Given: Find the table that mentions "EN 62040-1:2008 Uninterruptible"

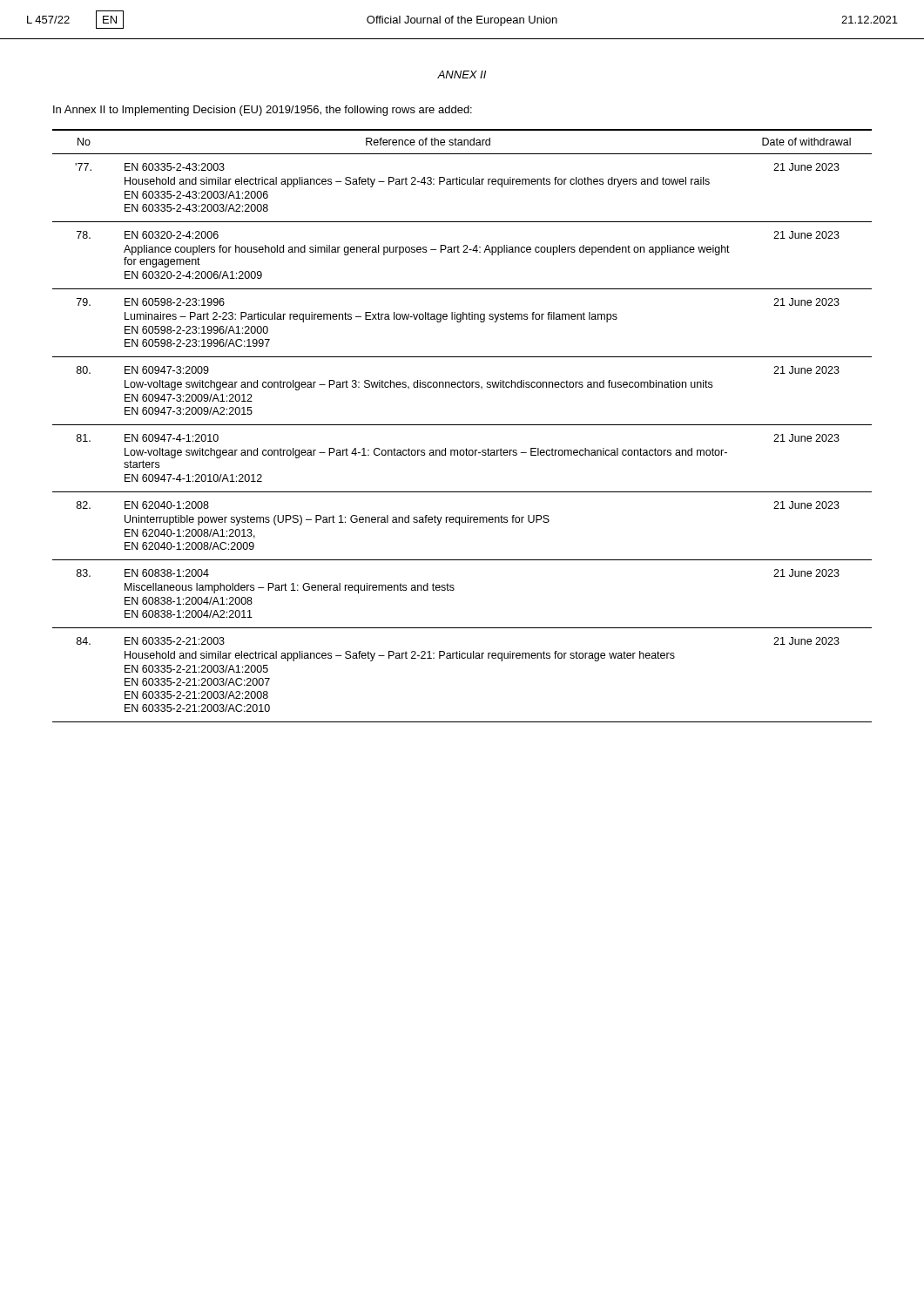Looking at the screenshot, I should pos(462,426).
